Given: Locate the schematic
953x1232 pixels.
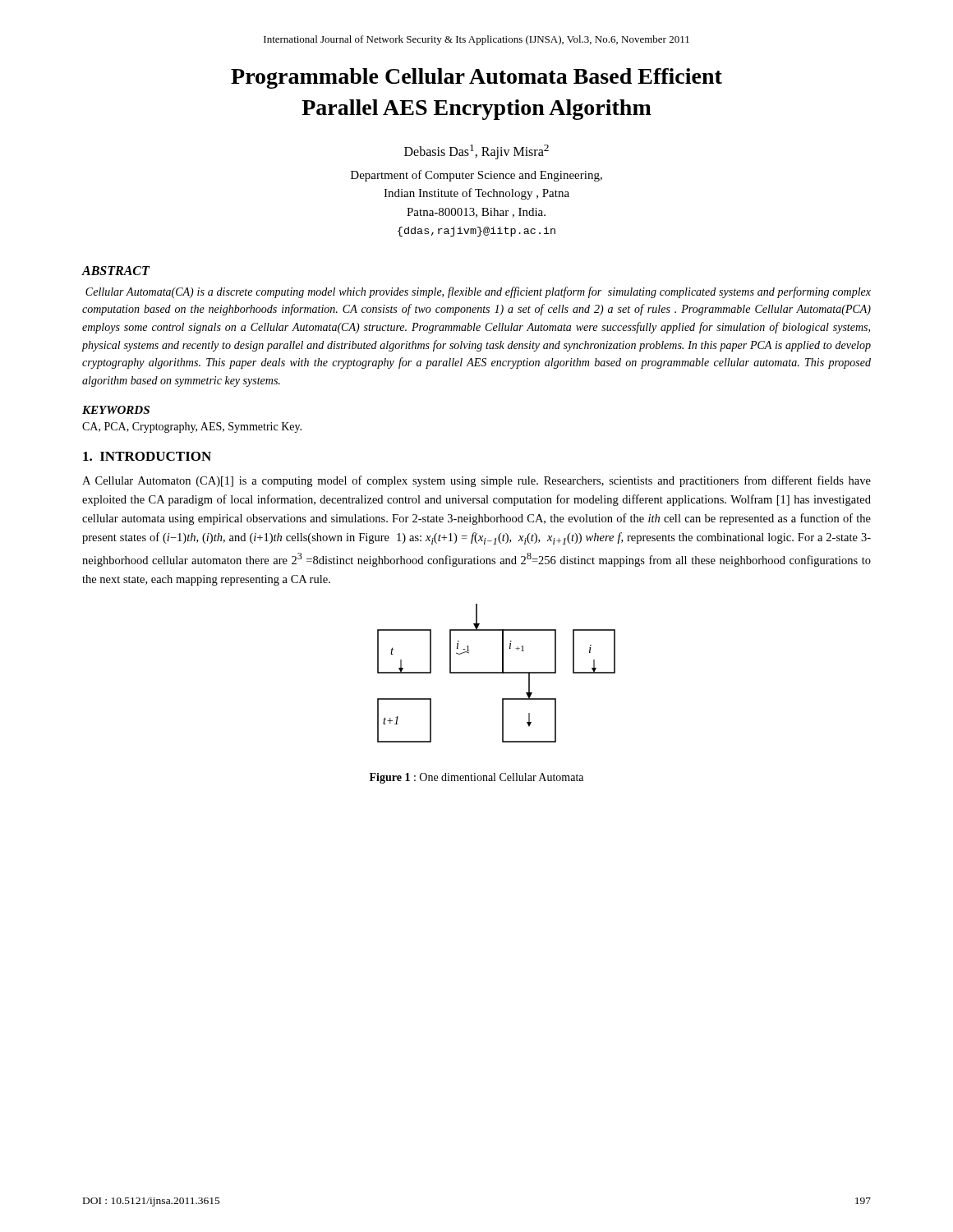Looking at the screenshot, I should click(476, 683).
